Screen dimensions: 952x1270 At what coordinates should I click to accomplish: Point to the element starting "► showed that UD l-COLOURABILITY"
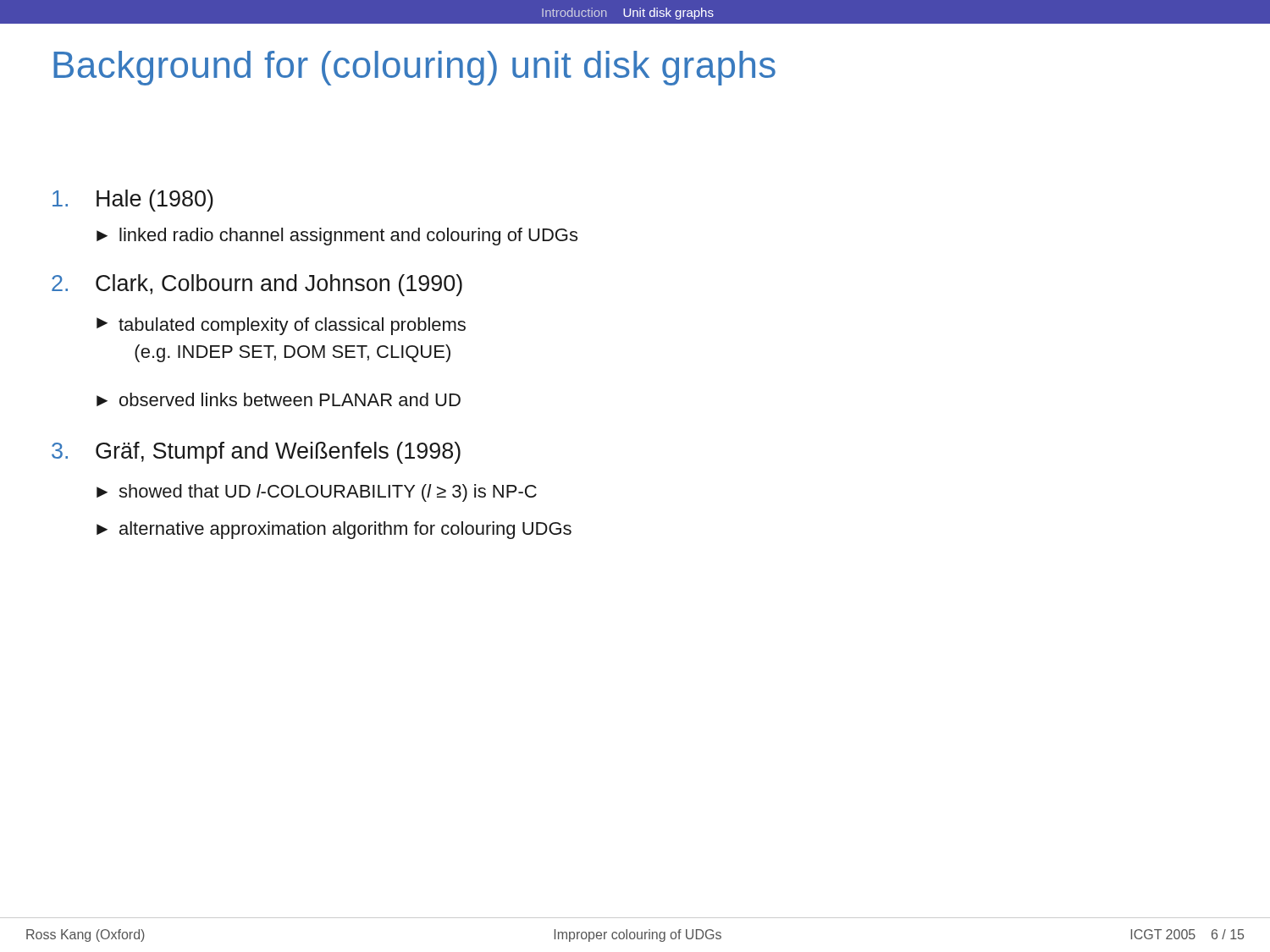pyautogui.click(x=315, y=492)
